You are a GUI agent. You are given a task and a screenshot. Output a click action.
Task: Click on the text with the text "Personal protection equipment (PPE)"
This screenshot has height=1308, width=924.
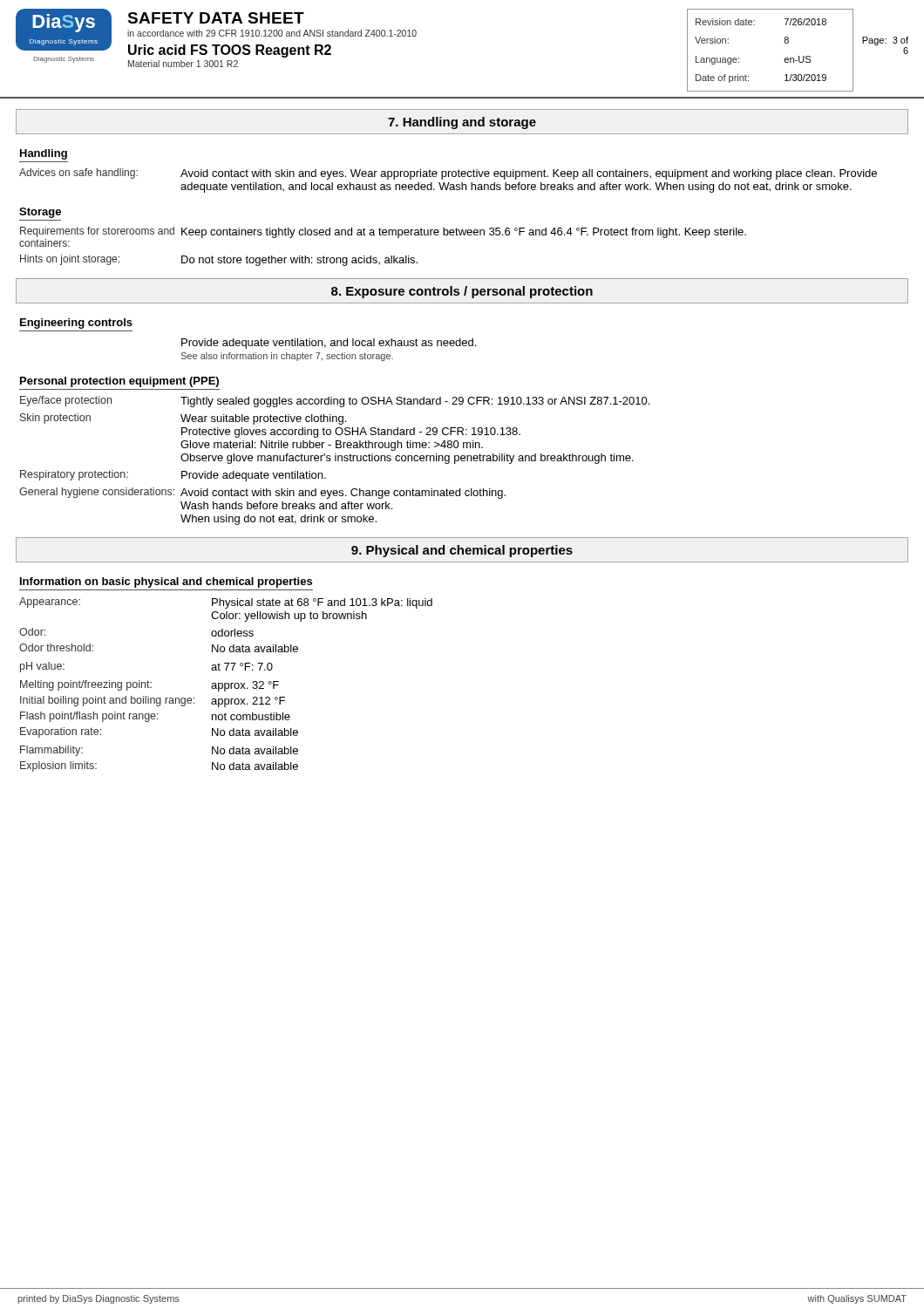tap(119, 381)
